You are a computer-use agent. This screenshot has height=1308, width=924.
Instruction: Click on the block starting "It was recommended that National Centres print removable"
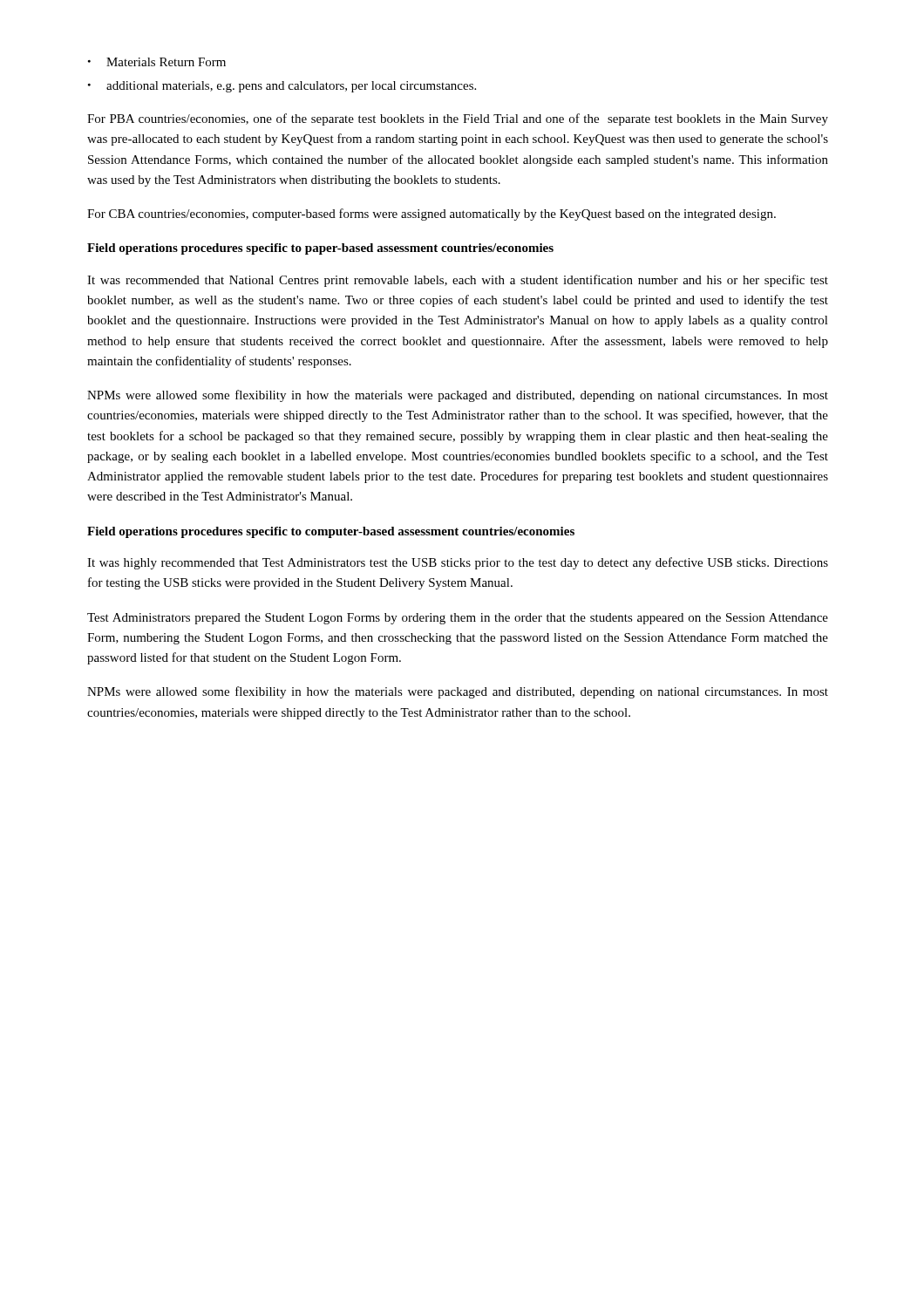coord(458,320)
